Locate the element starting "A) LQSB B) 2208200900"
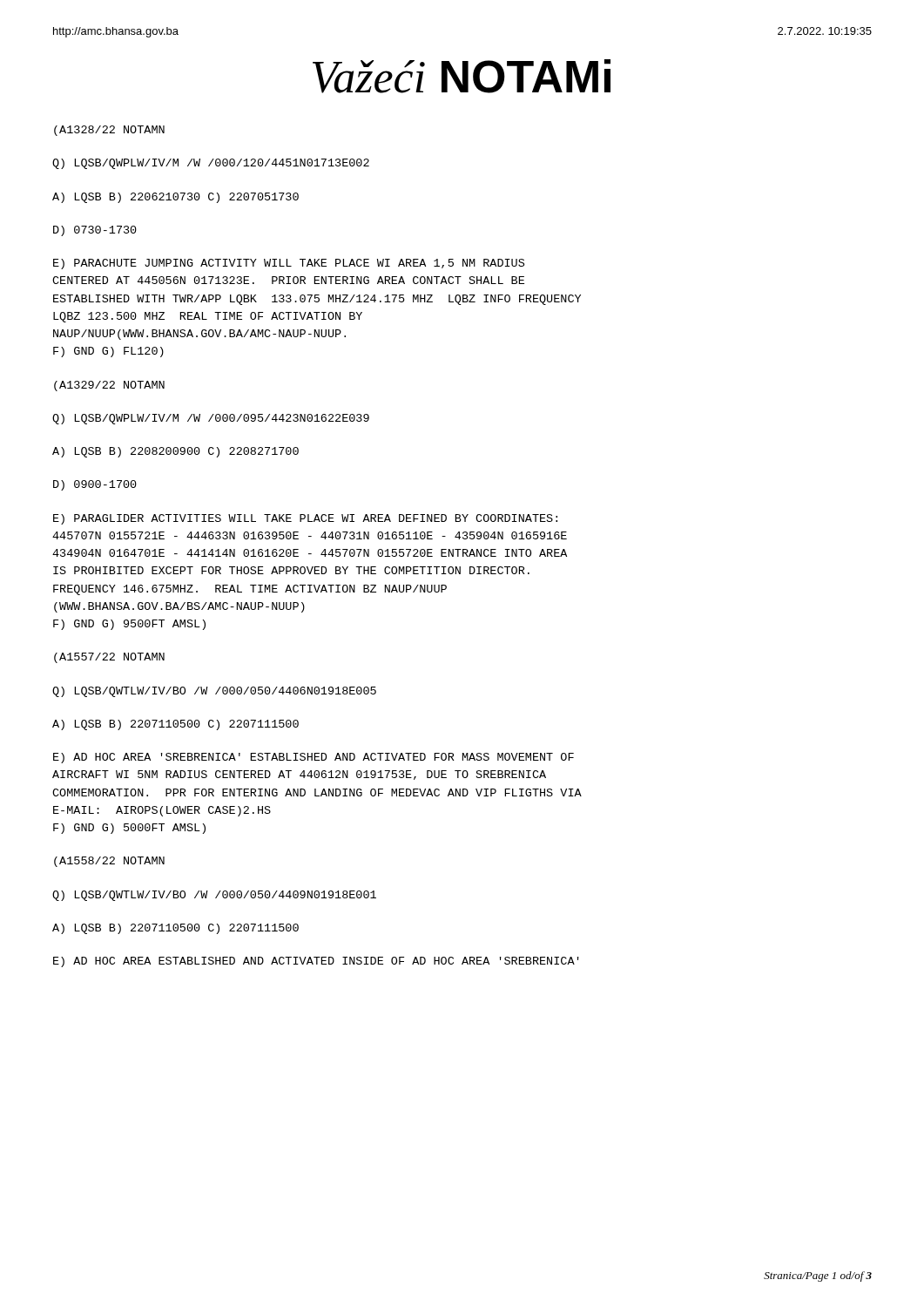924x1307 pixels. tap(175, 452)
